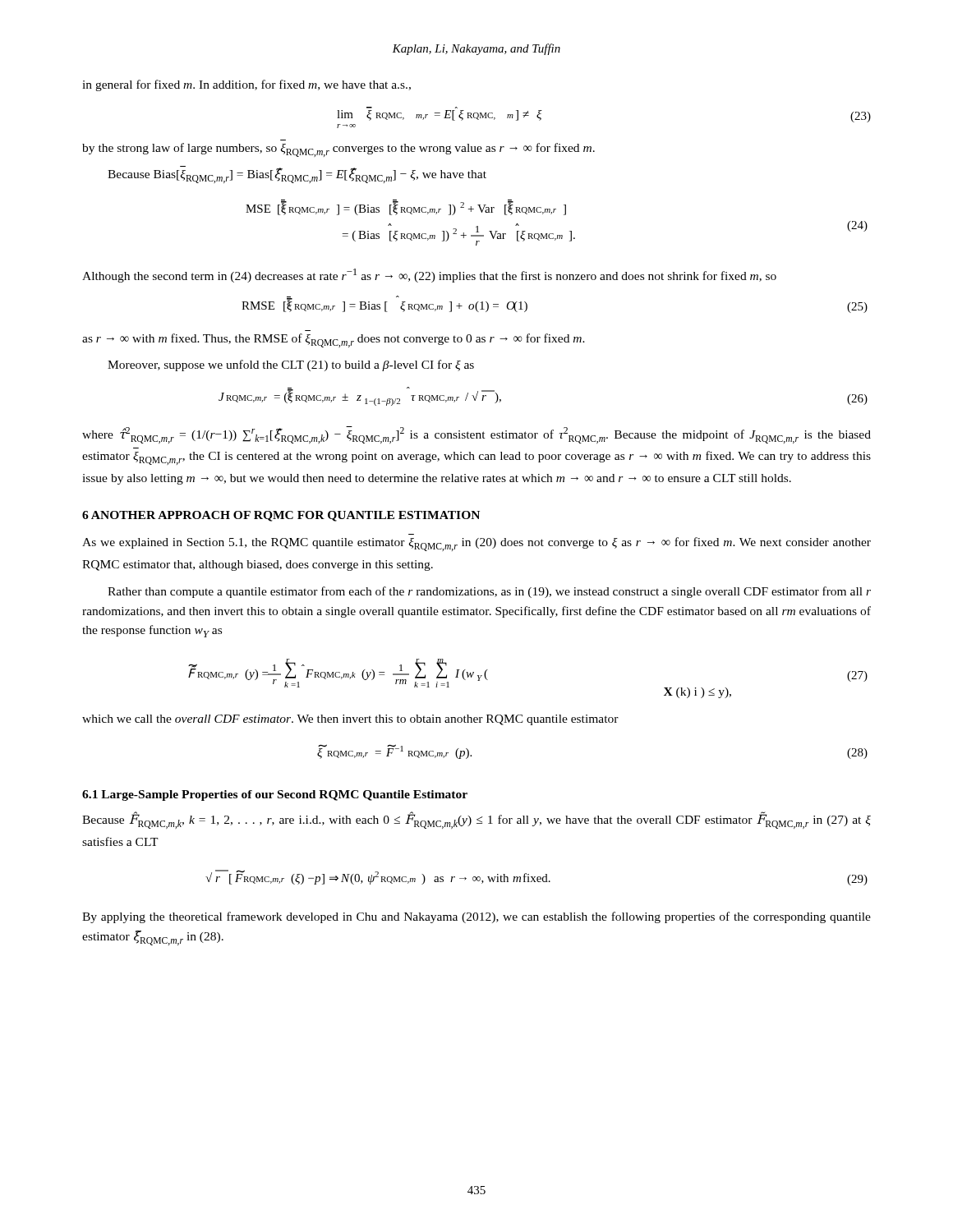This screenshot has width=953, height=1232.
Task: Locate the formula that opens with "√ r [ ∼ F RQMC,m,r (ξ) −"
Action: [x=476, y=879]
